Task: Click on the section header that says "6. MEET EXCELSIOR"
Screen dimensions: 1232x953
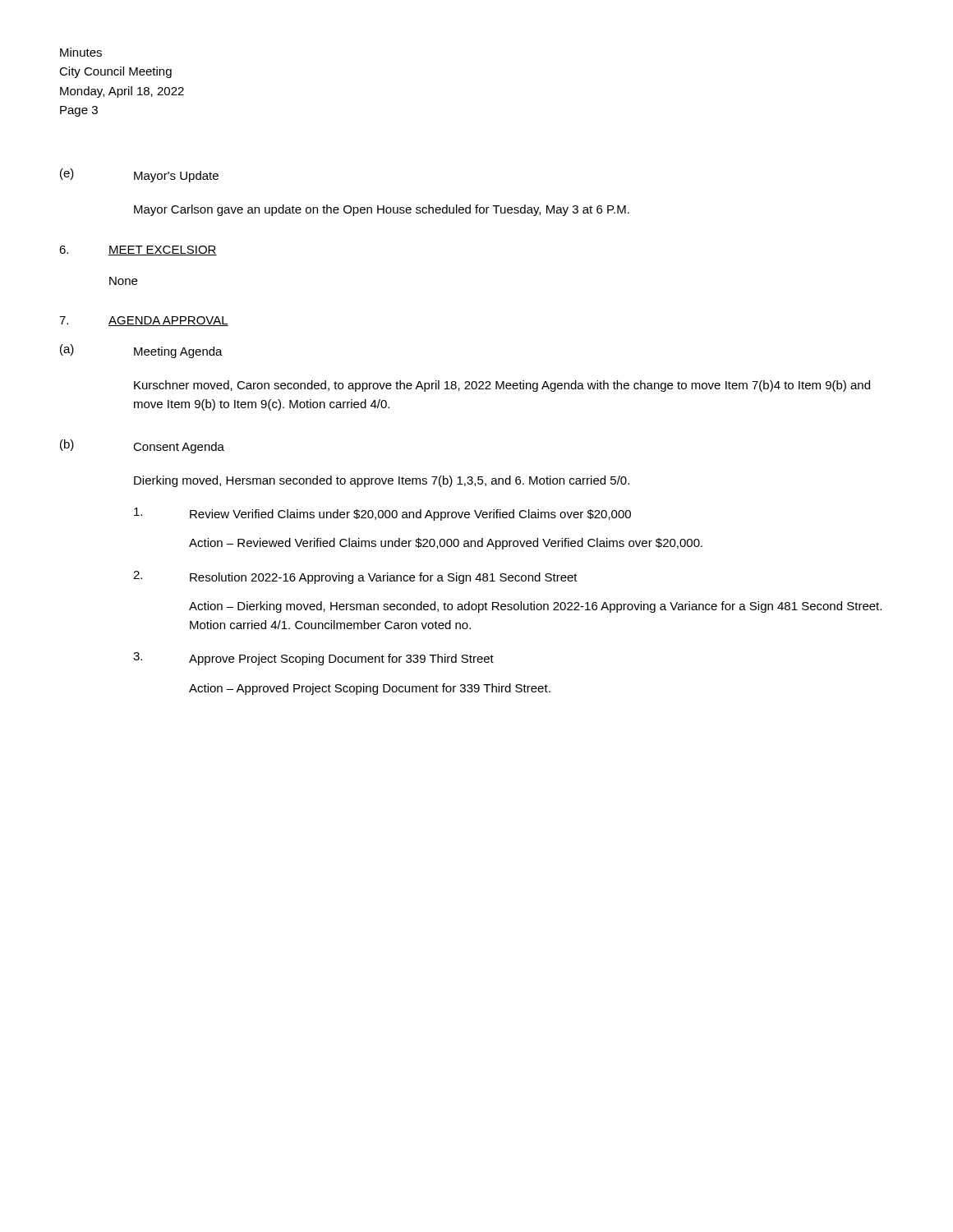Action: click(138, 251)
